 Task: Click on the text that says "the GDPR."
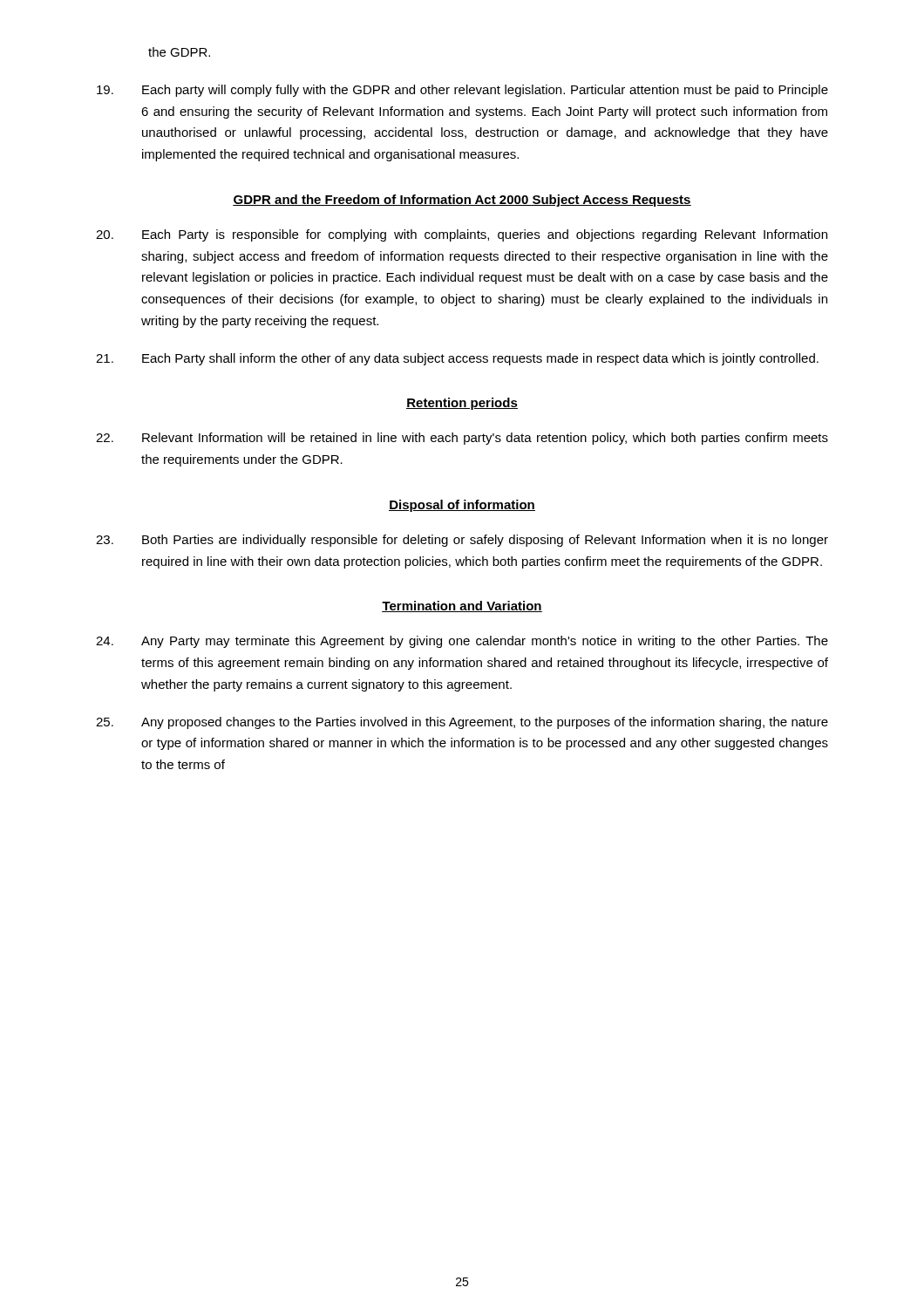coord(180,52)
